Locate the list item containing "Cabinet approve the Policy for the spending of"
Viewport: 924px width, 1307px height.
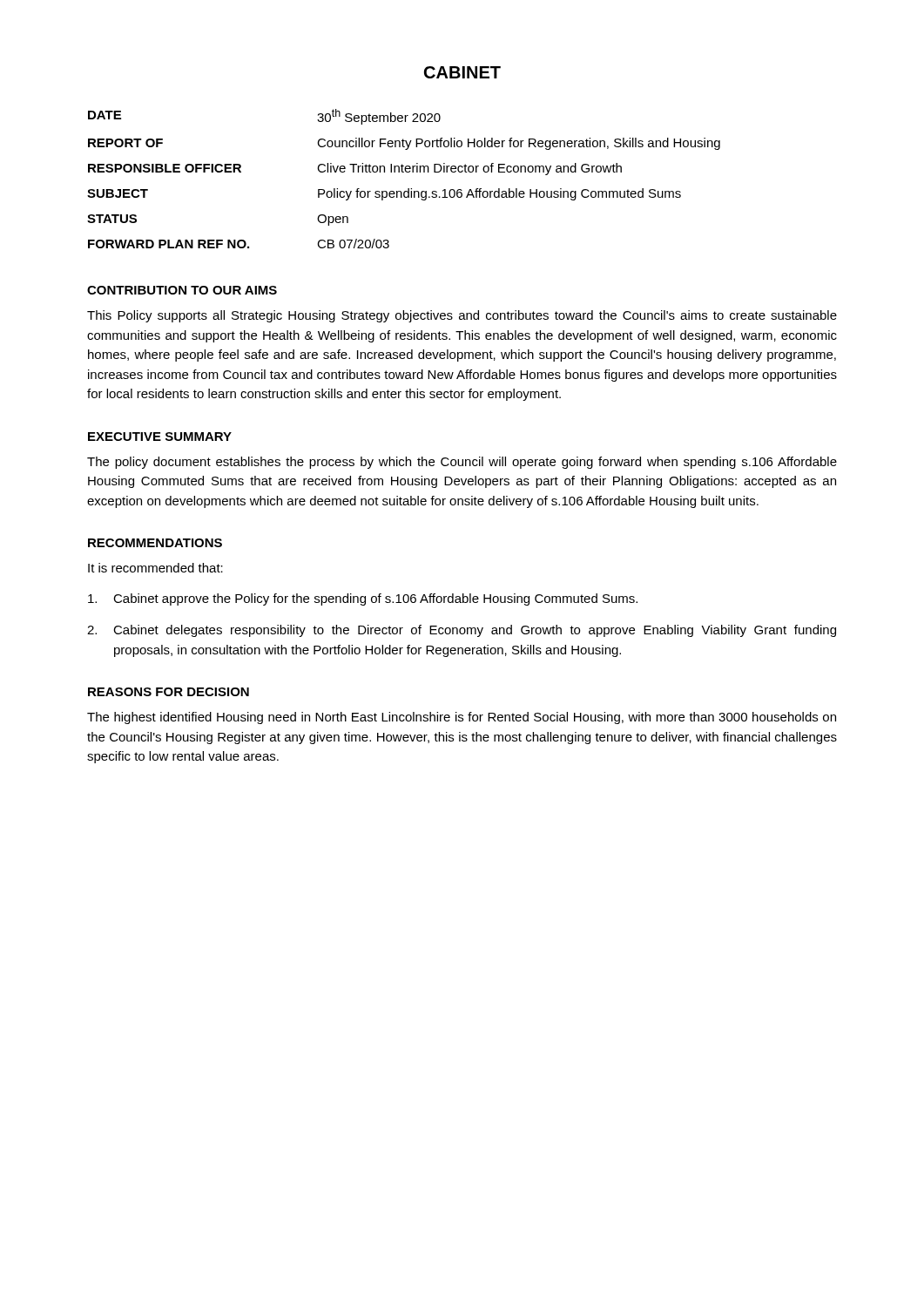(462, 598)
